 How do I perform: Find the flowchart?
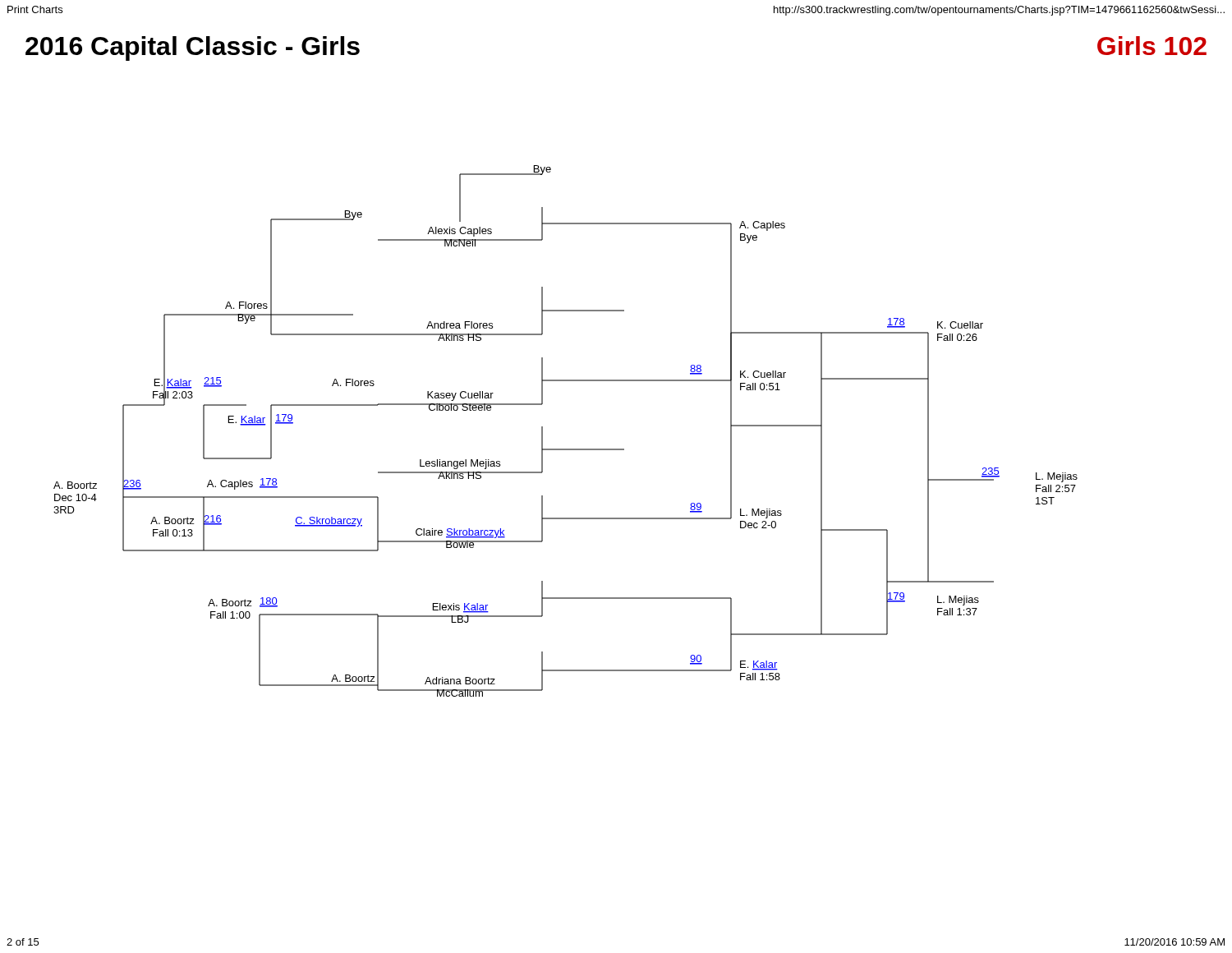point(616,509)
